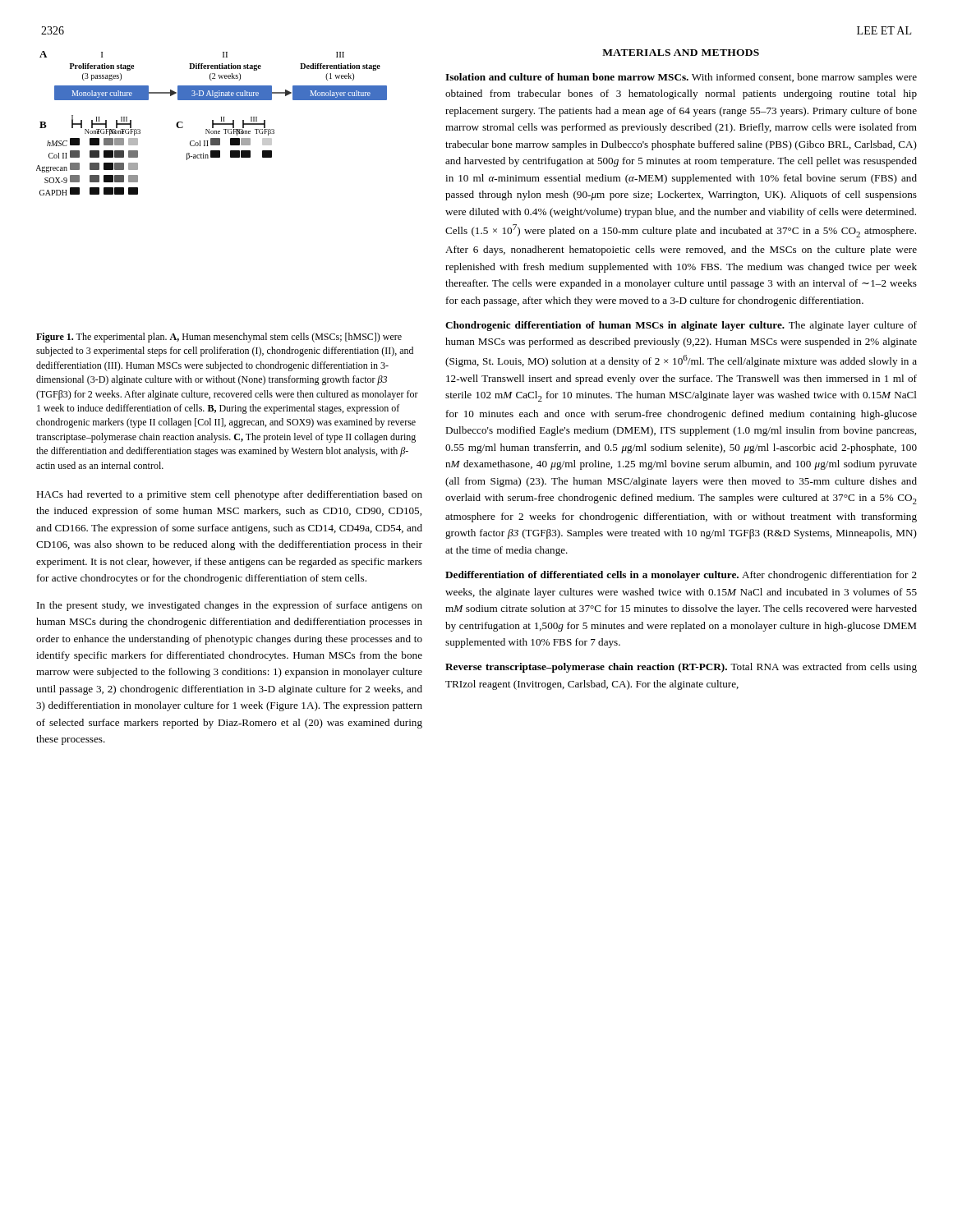Find the text block with the text "HACs had reverted"

[x=229, y=536]
